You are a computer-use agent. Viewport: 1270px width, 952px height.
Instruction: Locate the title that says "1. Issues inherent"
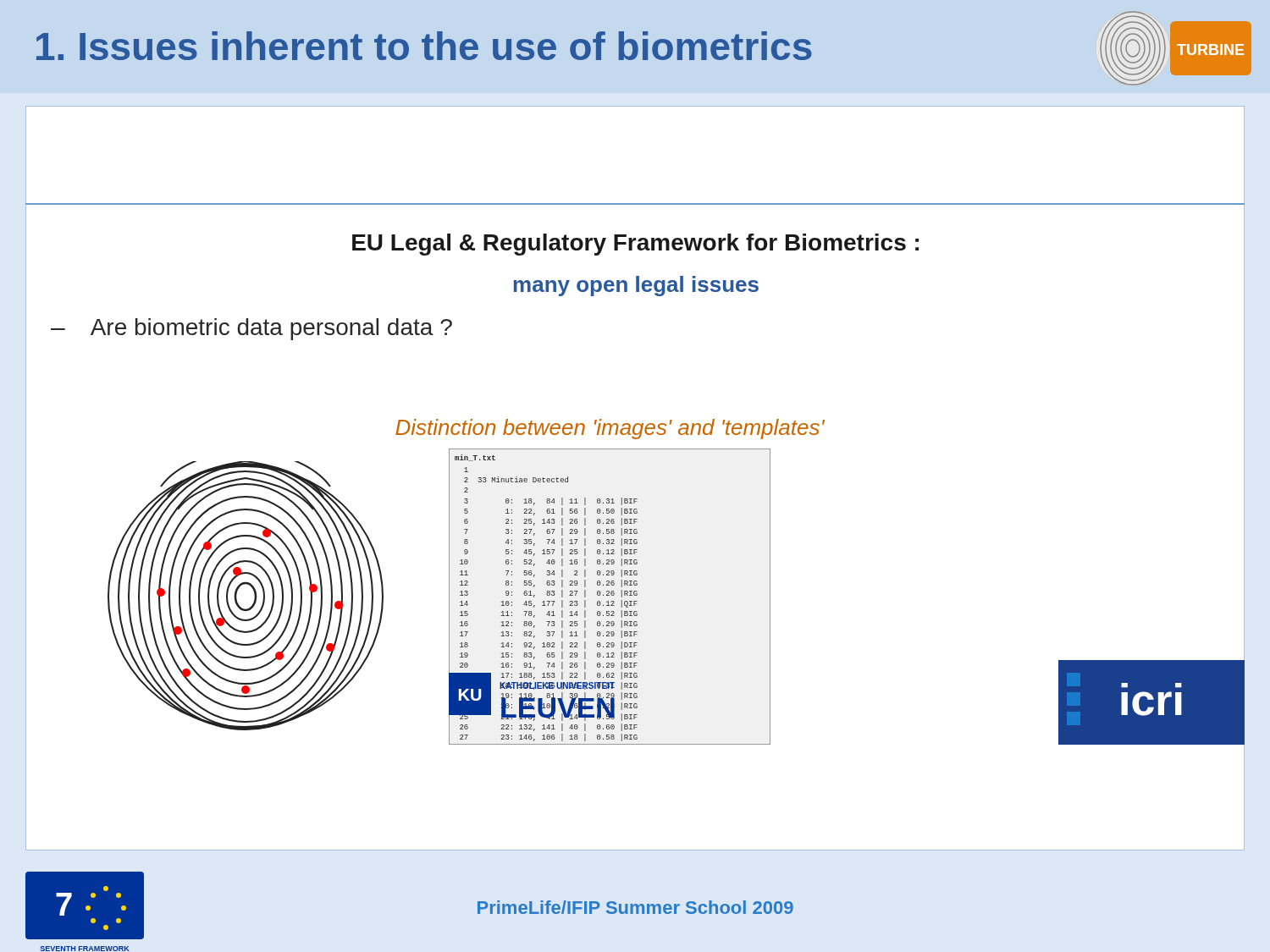coord(423,47)
